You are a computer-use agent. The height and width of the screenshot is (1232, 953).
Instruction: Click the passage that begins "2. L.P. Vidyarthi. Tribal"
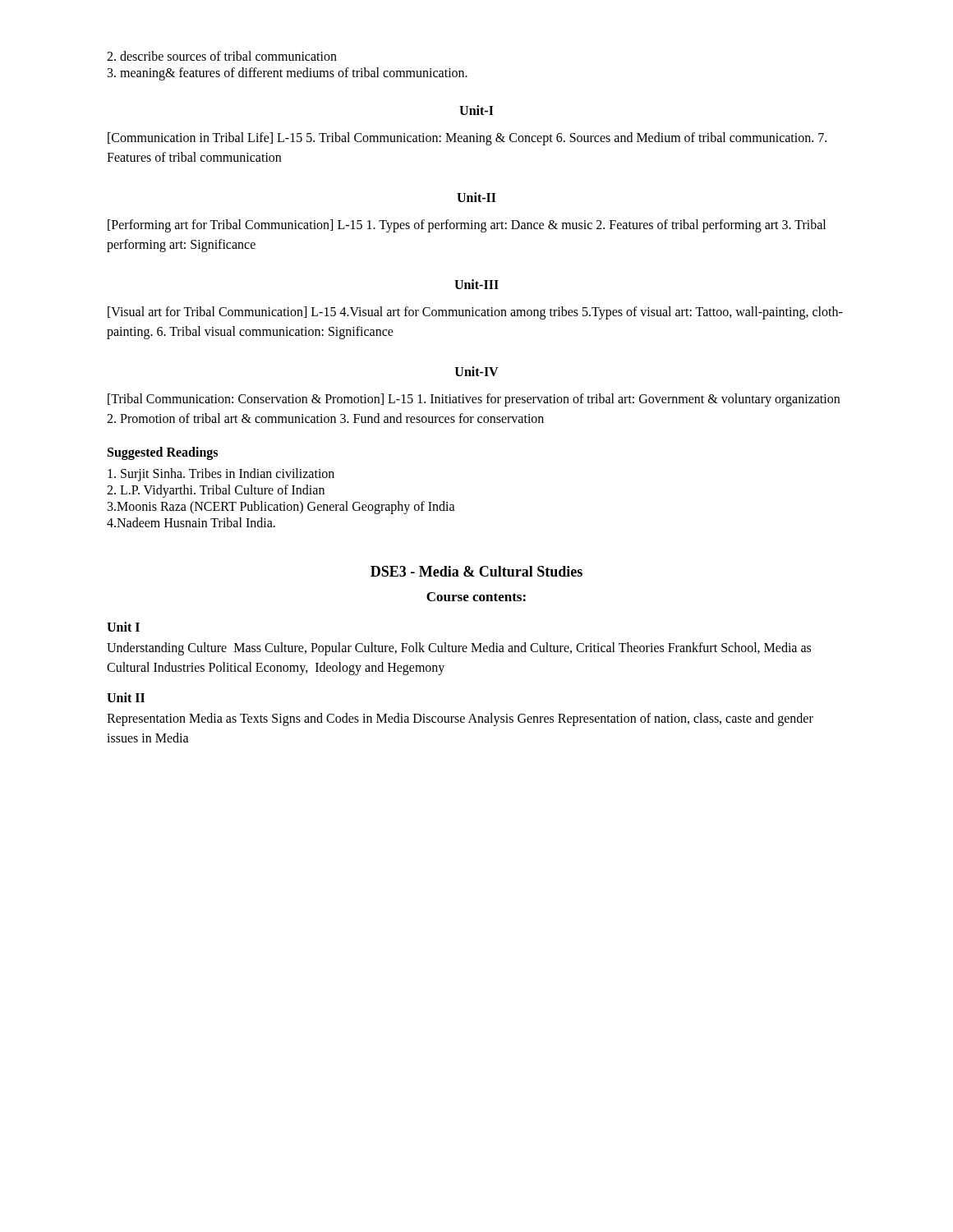point(216,490)
